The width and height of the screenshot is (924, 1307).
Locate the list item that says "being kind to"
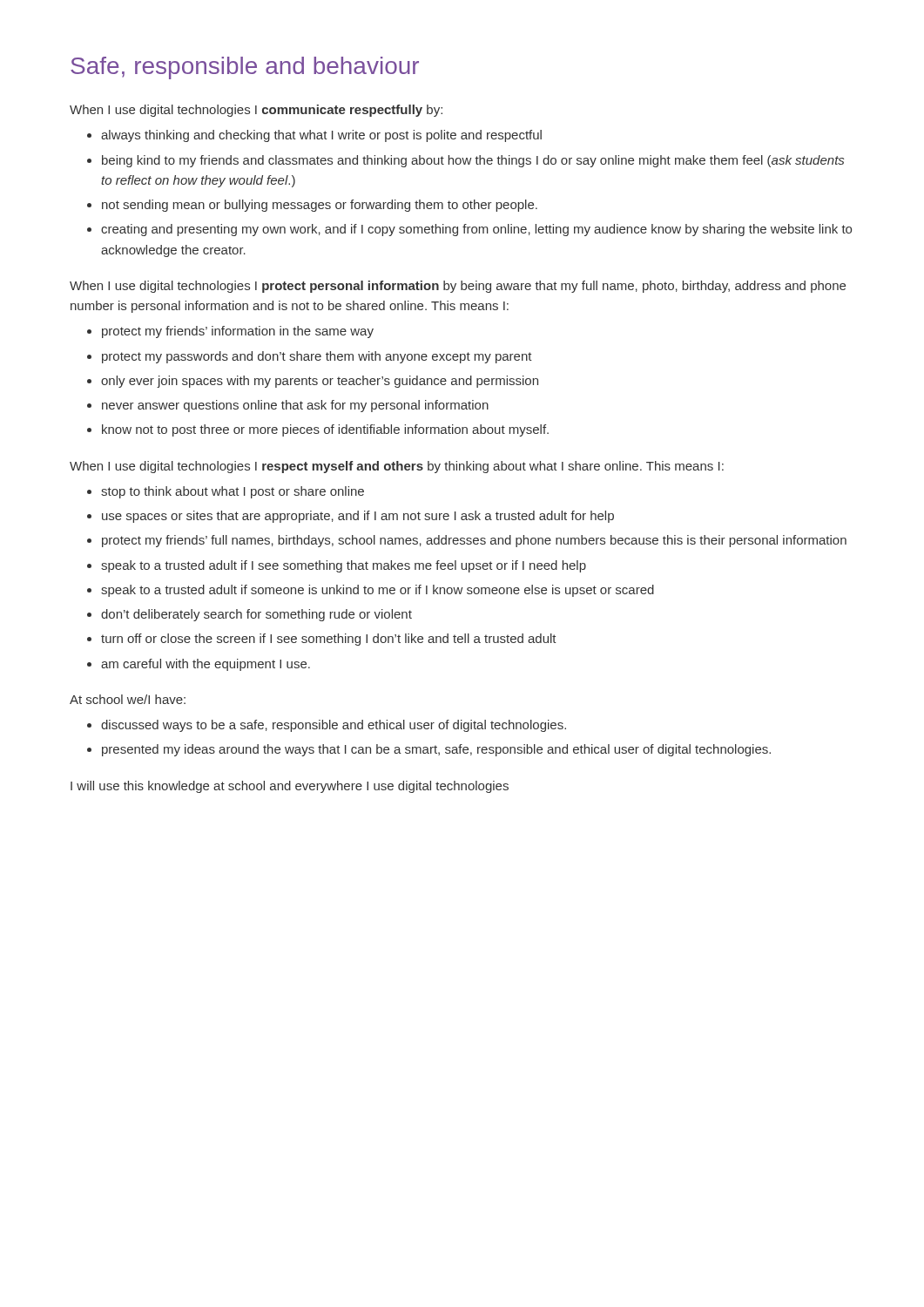(x=473, y=170)
